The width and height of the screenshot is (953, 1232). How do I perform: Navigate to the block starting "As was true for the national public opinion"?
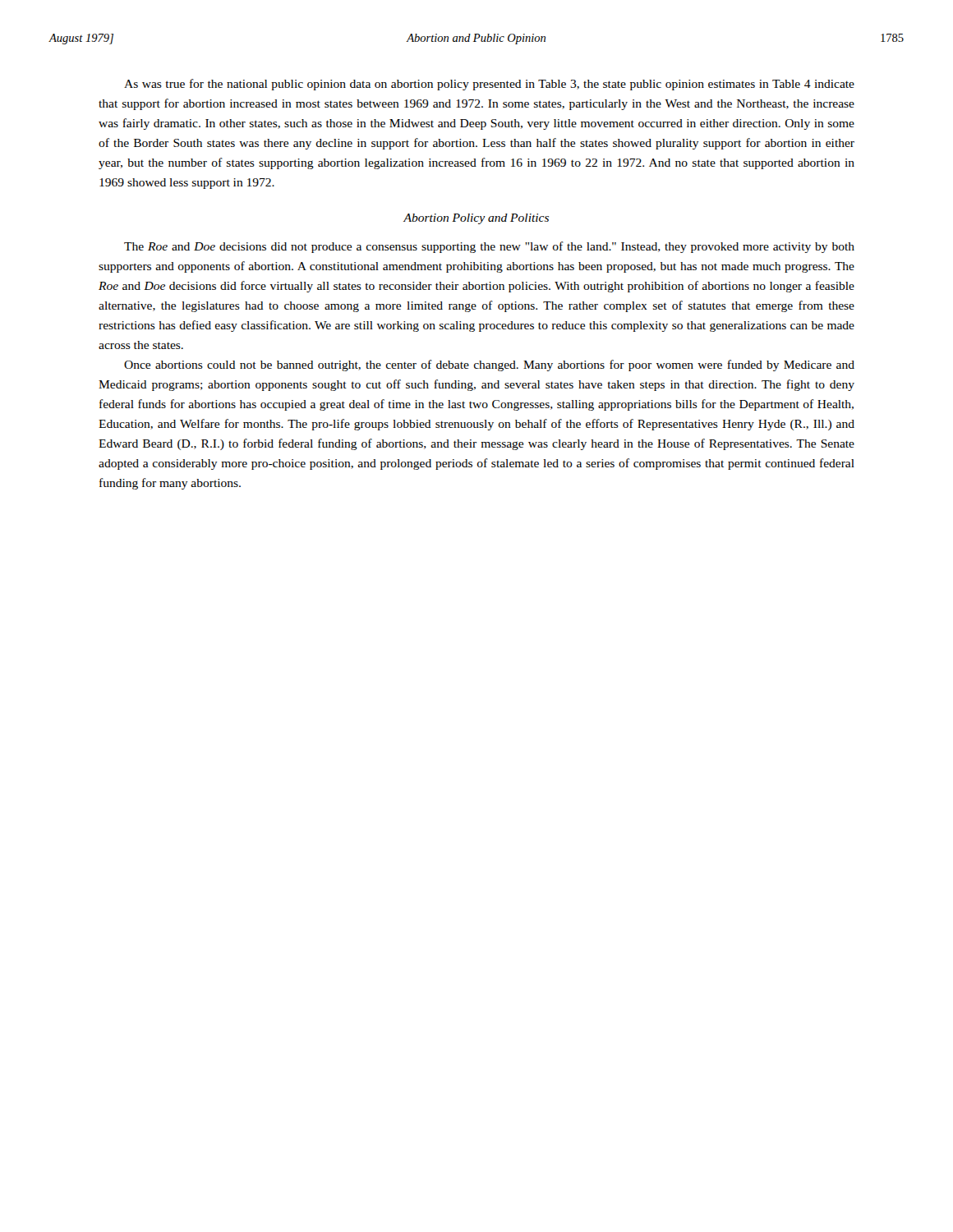coord(476,133)
